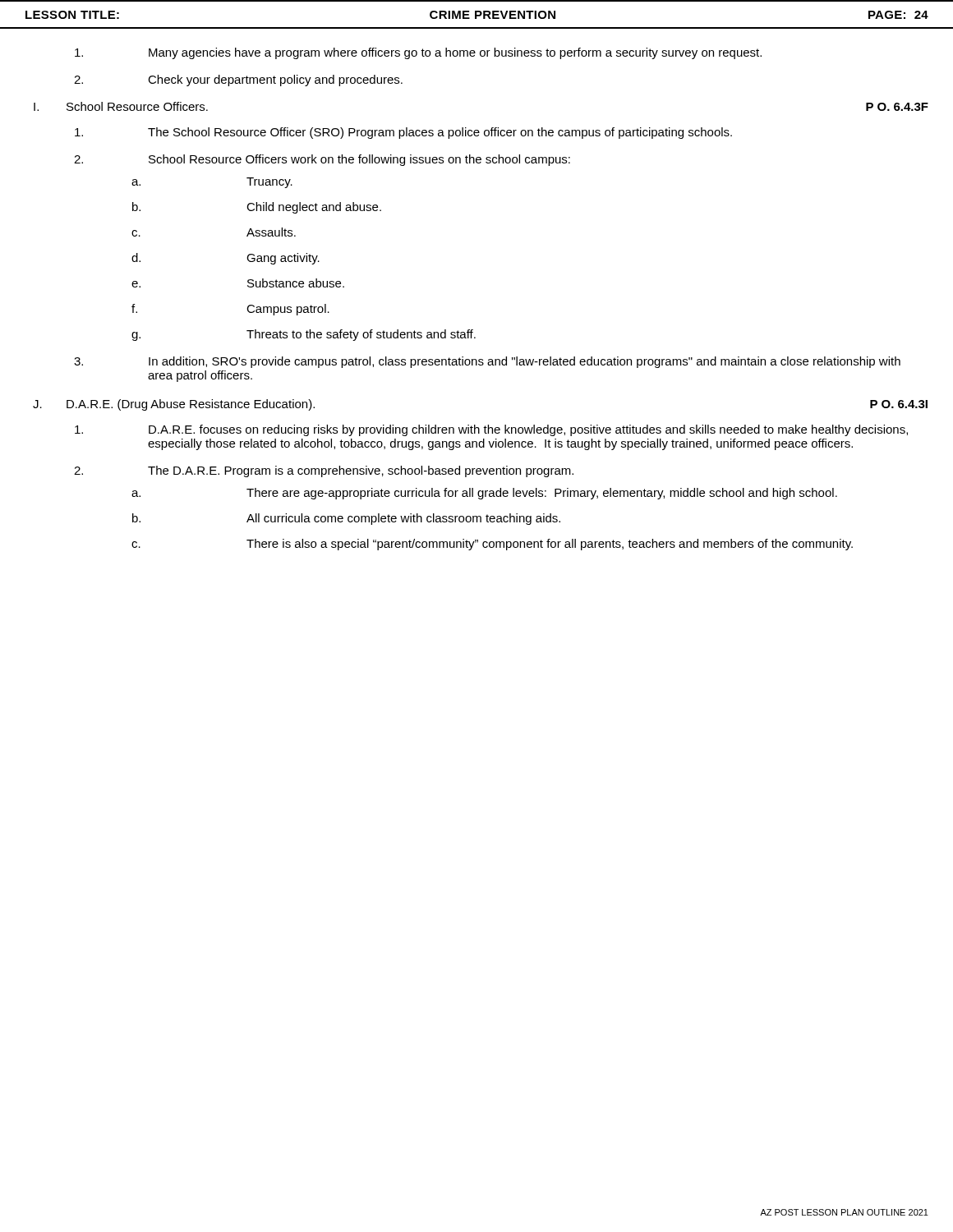This screenshot has height=1232, width=953.
Task: Locate the block of text that opens with "2. The D.A.R.E. Program is"
Action: point(476,470)
